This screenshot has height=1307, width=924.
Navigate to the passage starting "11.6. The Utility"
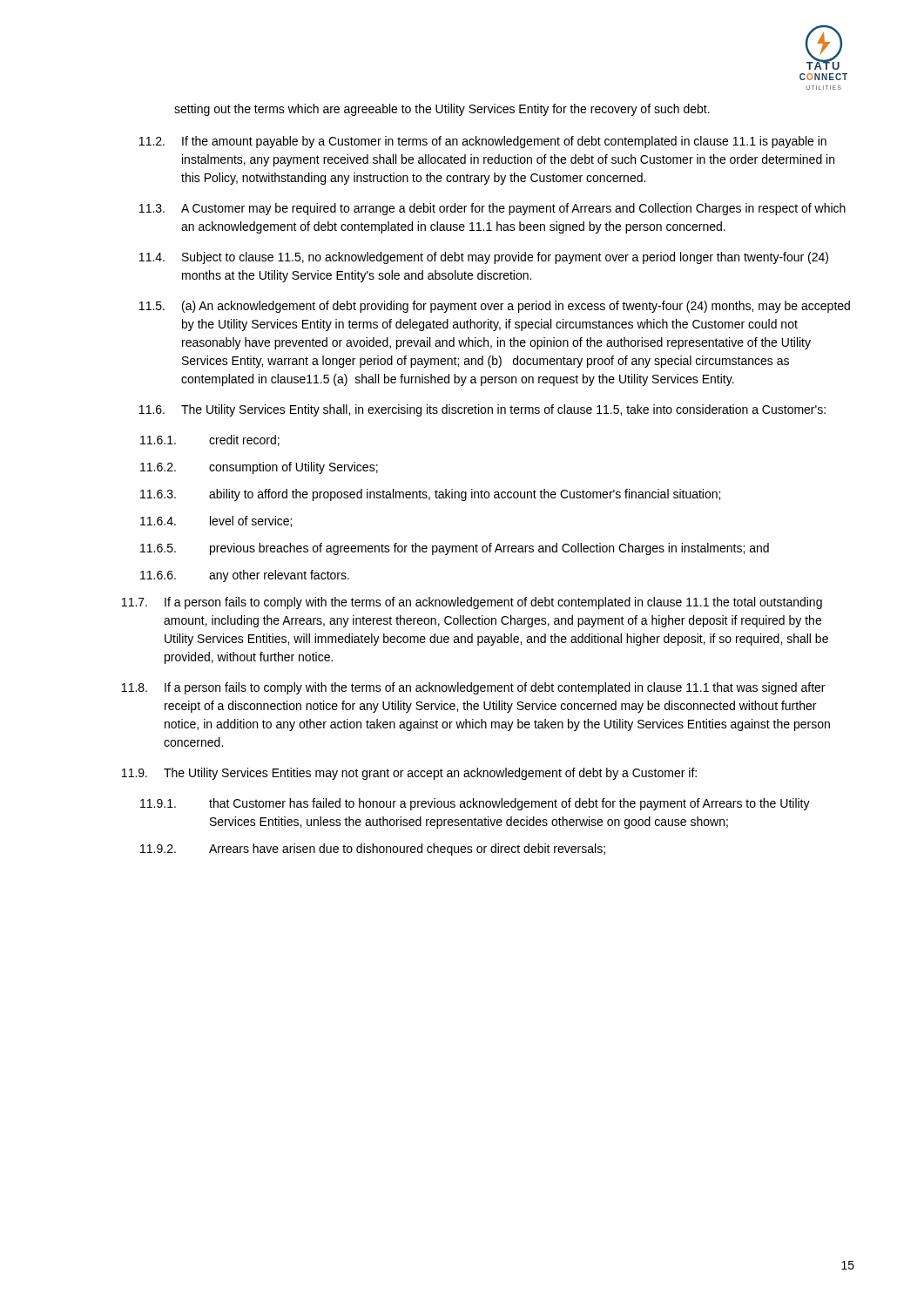tap(462, 410)
